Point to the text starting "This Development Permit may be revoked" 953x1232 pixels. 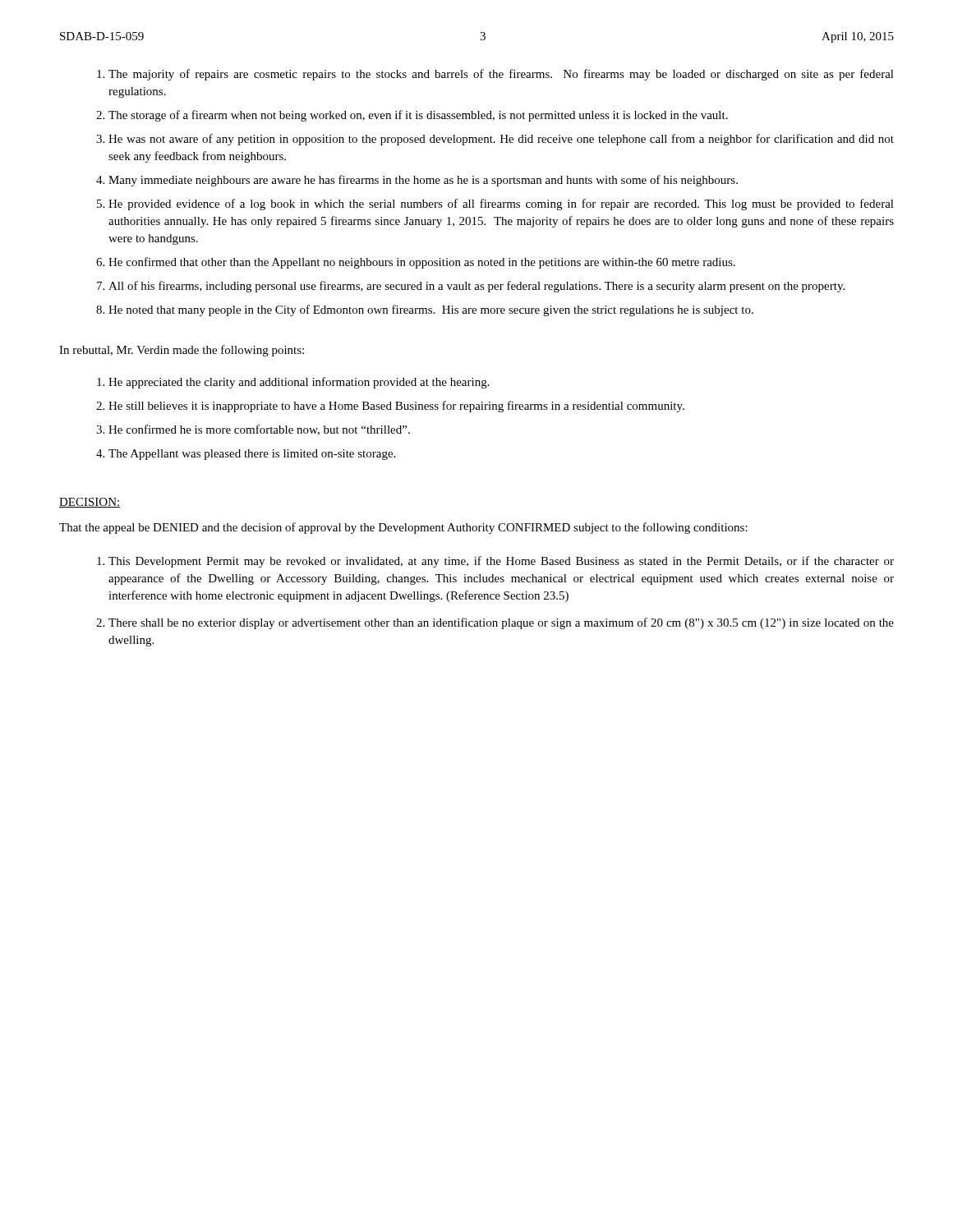[501, 578]
